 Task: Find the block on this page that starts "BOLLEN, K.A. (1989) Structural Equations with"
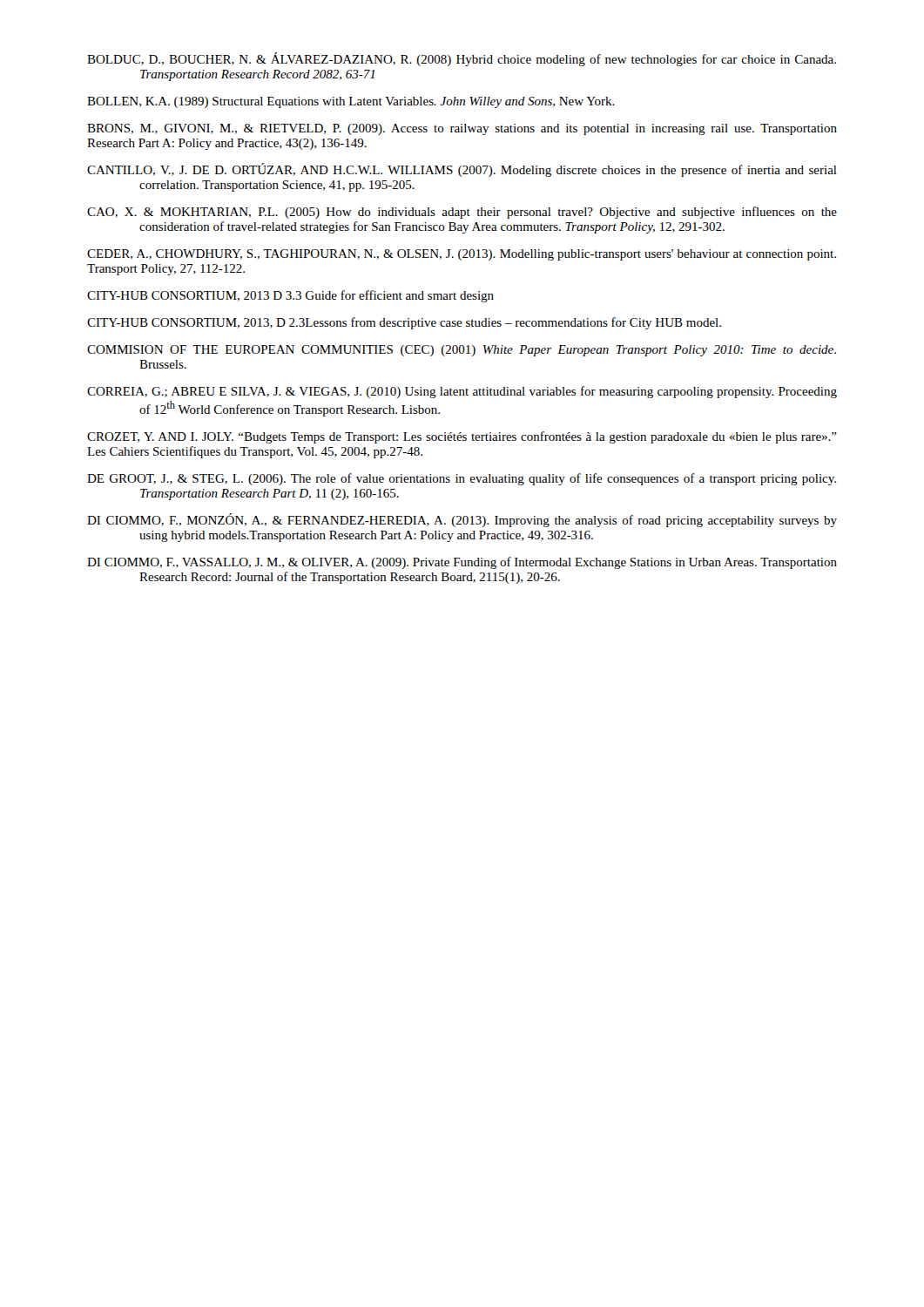[351, 101]
